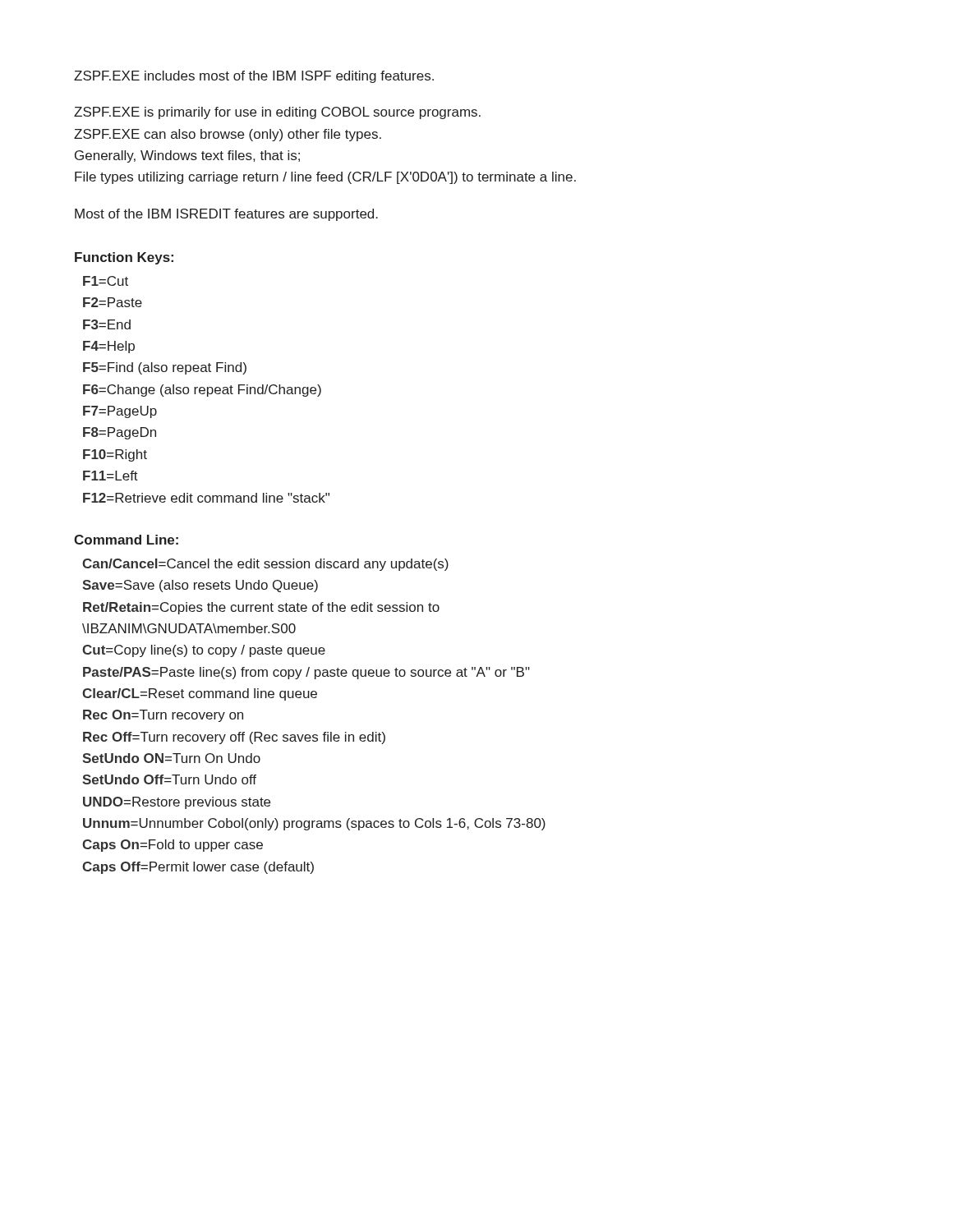953x1232 pixels.
Task: Select the text block containing "Most of the IBM ISREDIT"
Action: click(226, 214)
